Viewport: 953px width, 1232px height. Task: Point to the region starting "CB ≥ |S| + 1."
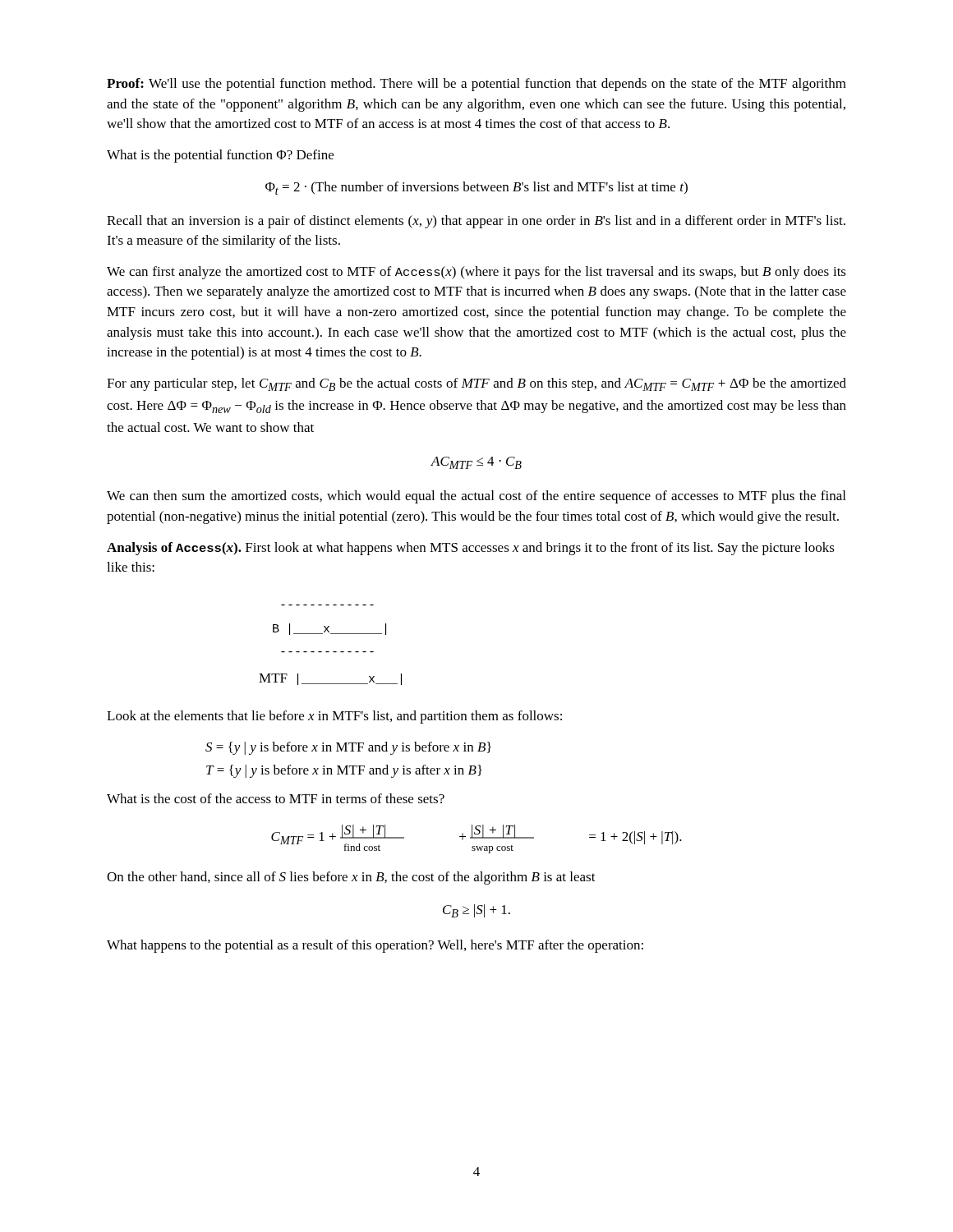pyautogui.click(x=476, y=911)
